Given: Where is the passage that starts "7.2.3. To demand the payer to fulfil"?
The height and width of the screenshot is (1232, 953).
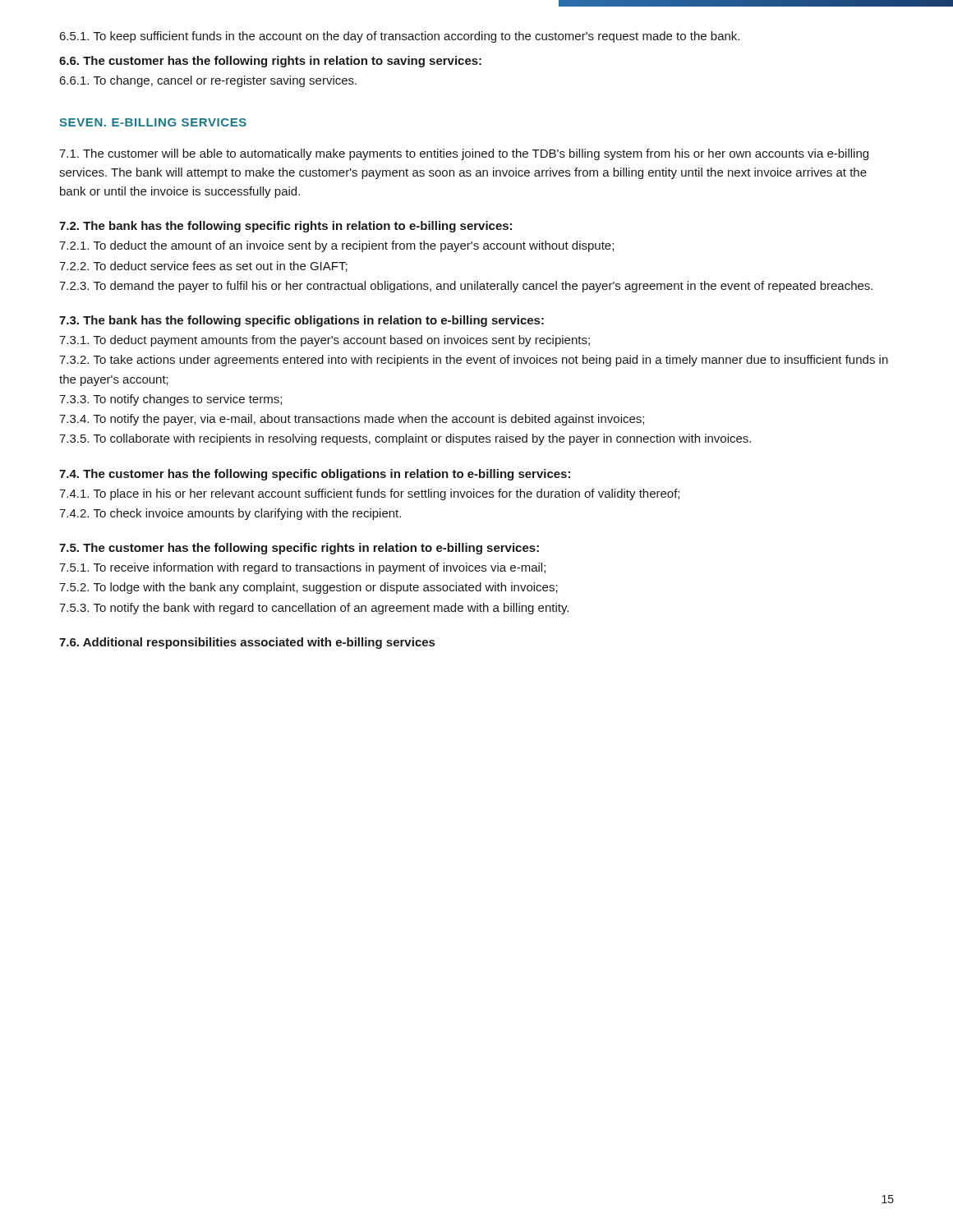Looking at the screenshot, I should [x=466, y=285].
